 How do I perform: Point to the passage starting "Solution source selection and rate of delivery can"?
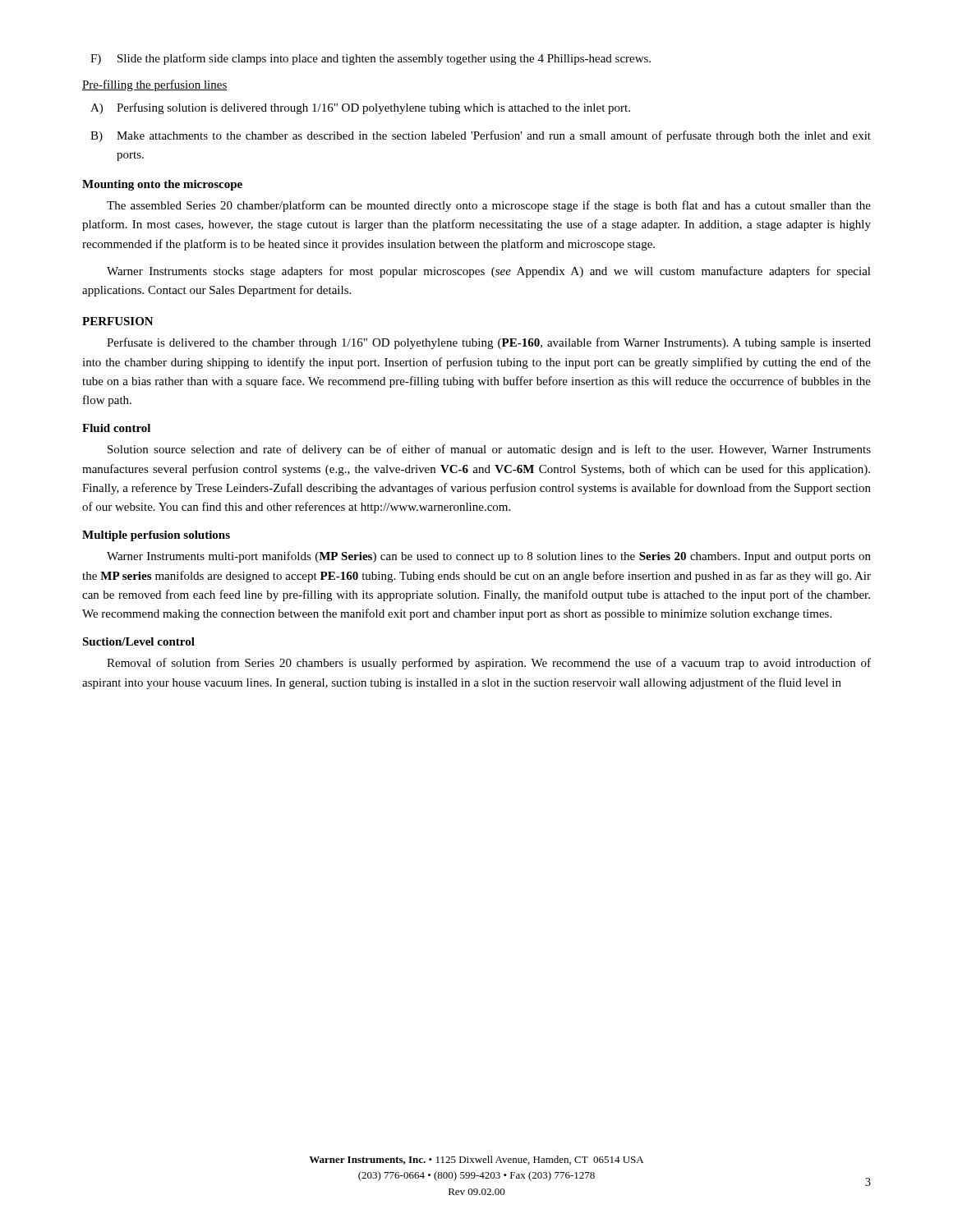(476, 479)
